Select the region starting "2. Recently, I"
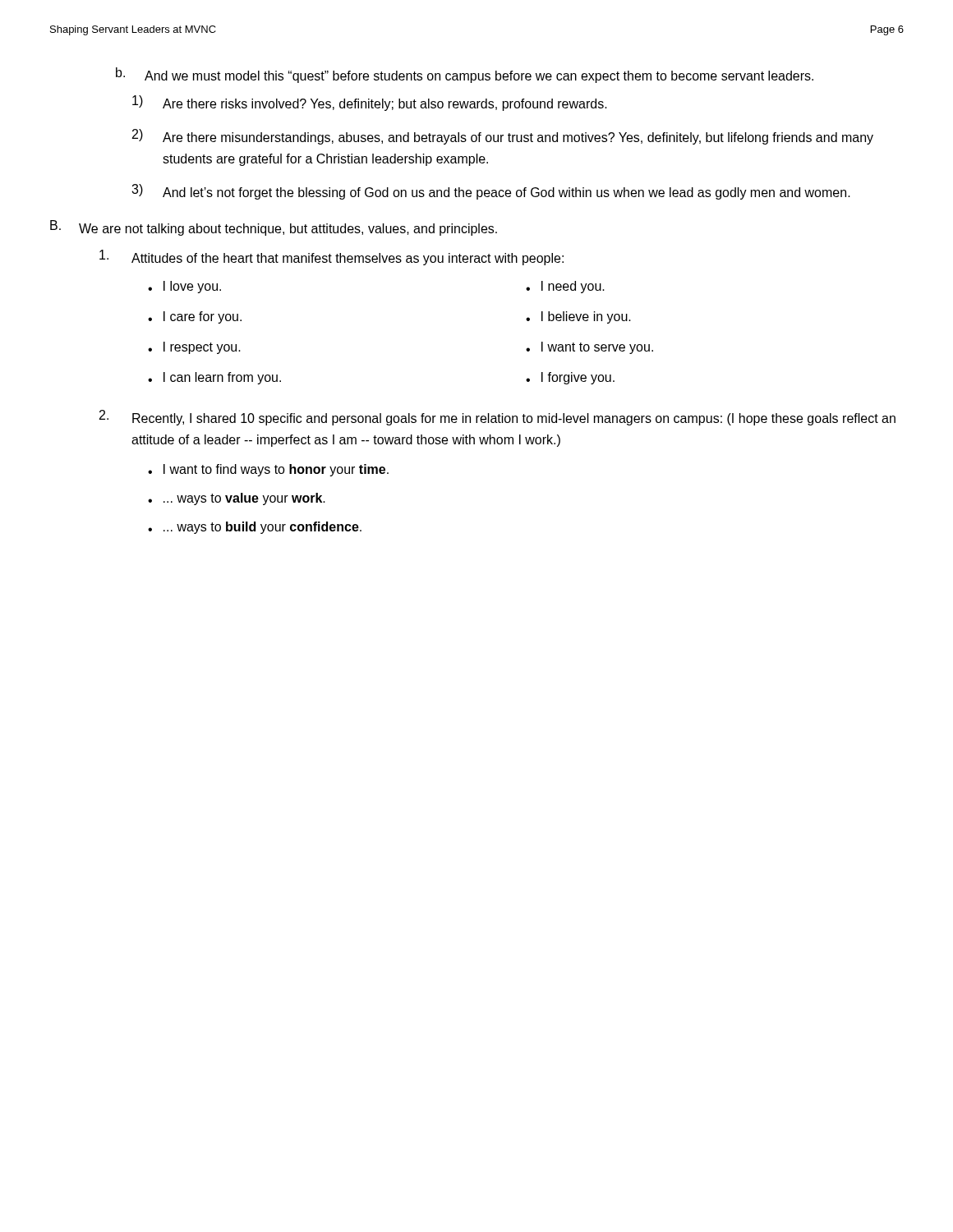The image size is (953, 1232). click(x=501, y=430)
